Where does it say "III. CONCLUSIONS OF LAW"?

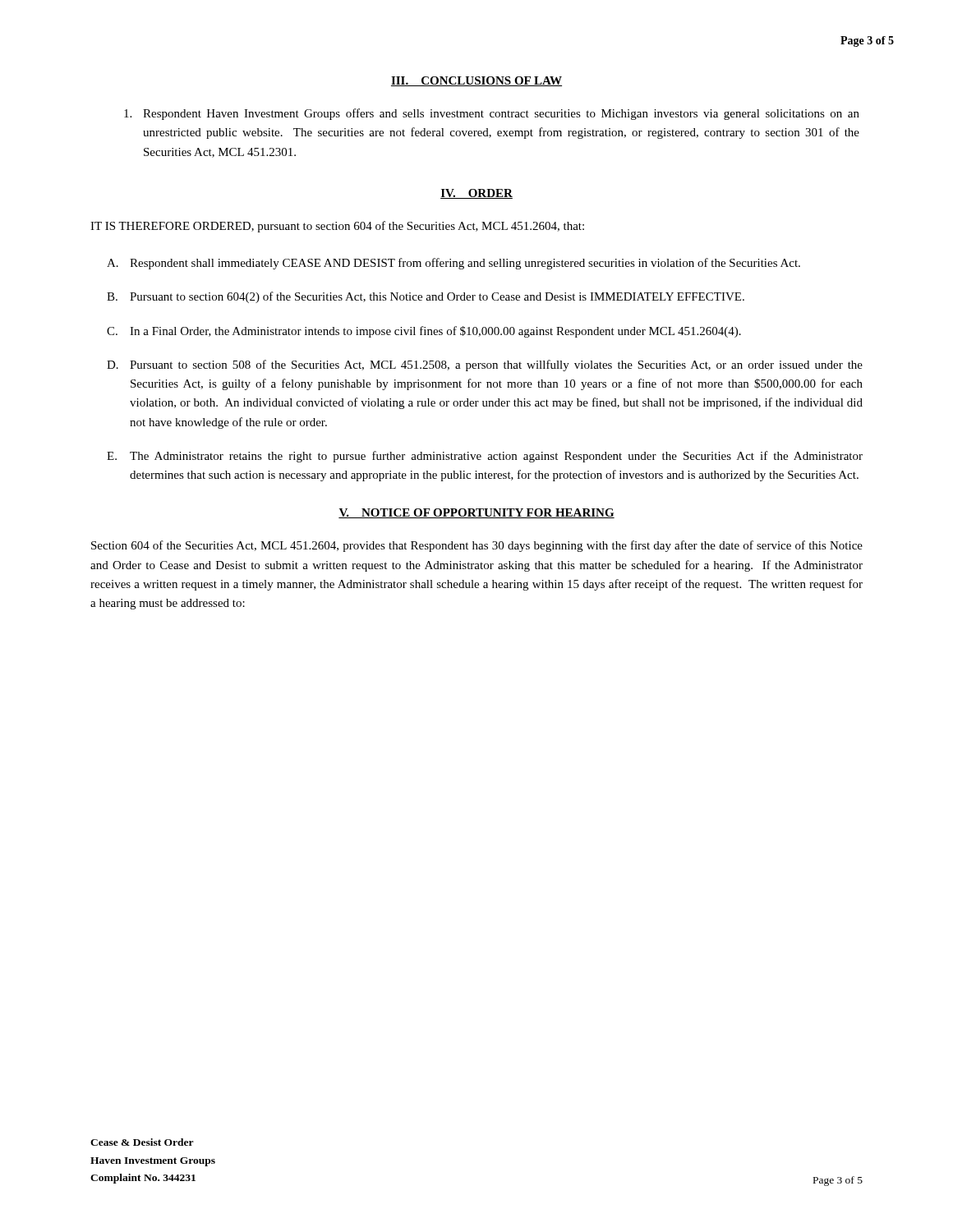pyautogui.click(x=476, y=81)
